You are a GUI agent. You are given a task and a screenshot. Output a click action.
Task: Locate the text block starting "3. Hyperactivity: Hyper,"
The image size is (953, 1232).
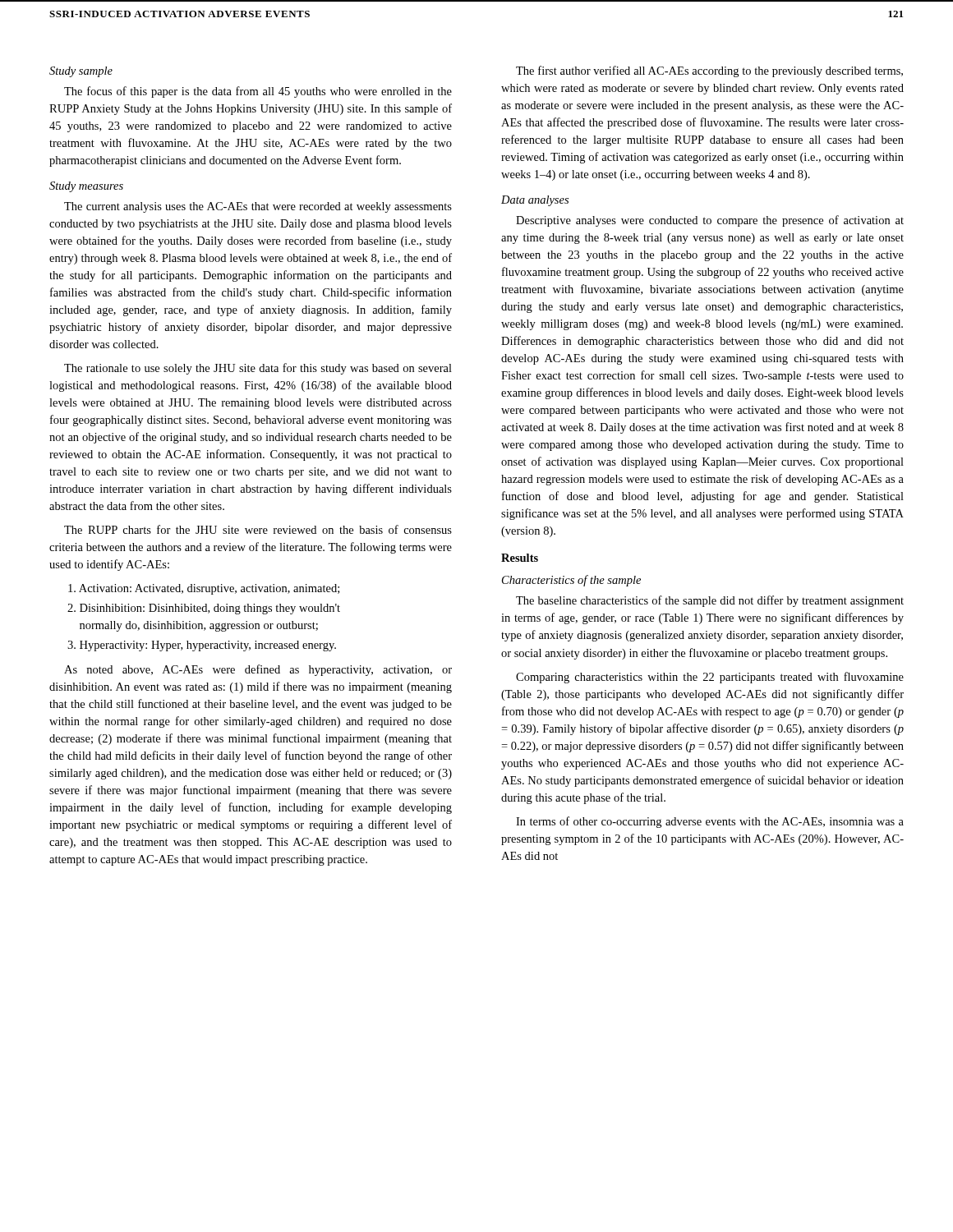pyautogui.click(x=202, y=645)
